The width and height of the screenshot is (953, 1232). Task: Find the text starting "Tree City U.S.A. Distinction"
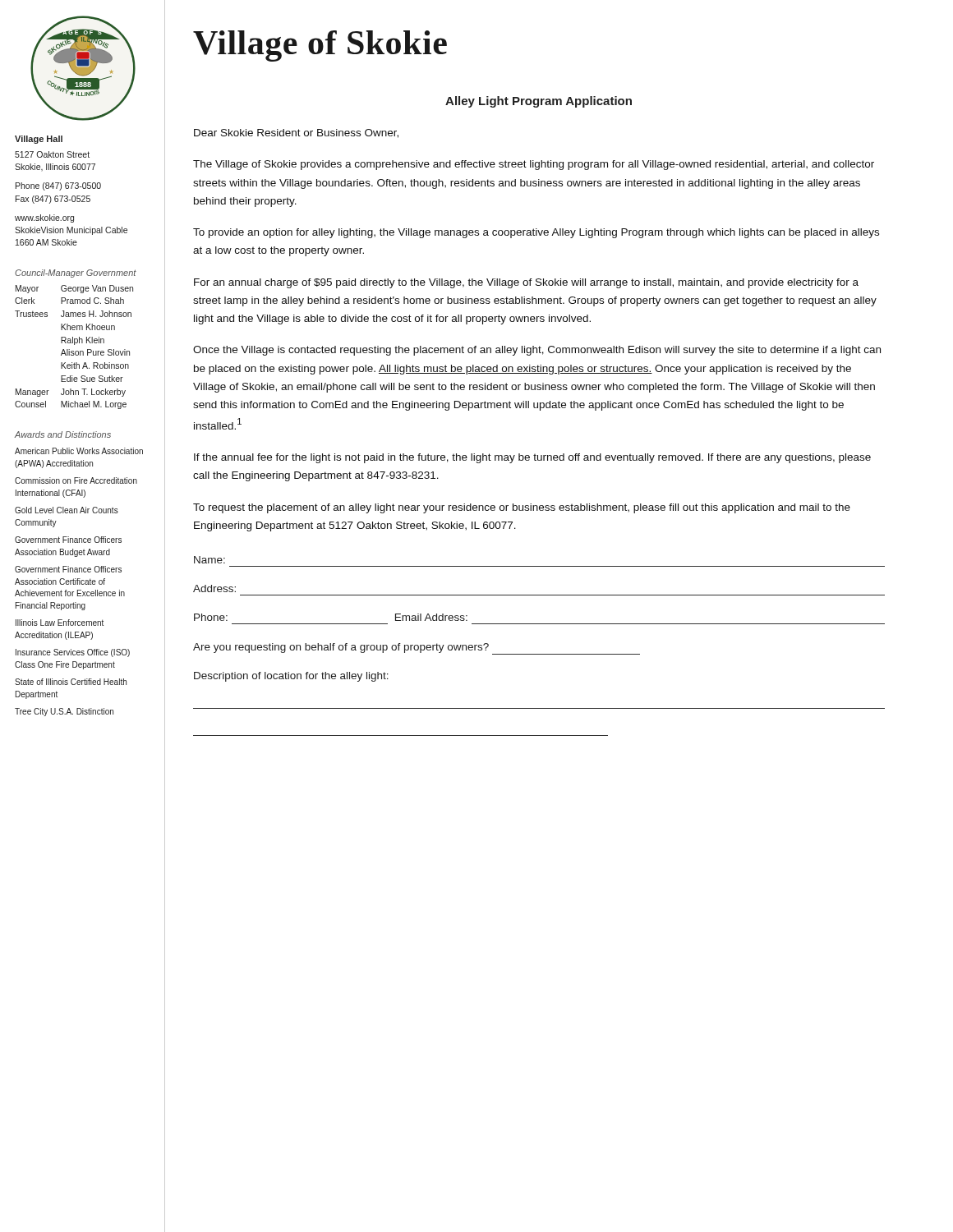pyautogui.click(x=64, y=712)
